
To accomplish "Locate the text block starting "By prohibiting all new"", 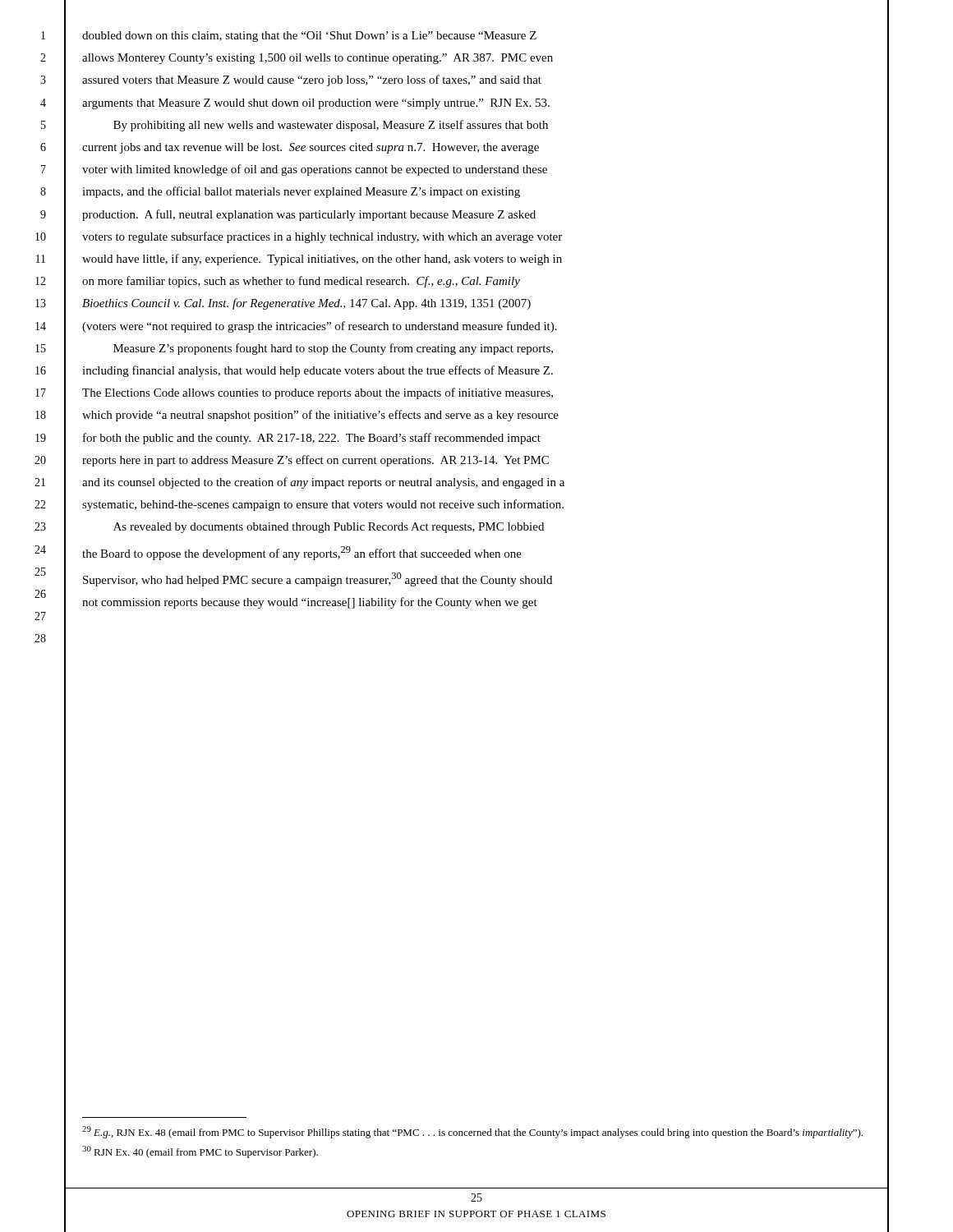I will [x=484, y=226].
